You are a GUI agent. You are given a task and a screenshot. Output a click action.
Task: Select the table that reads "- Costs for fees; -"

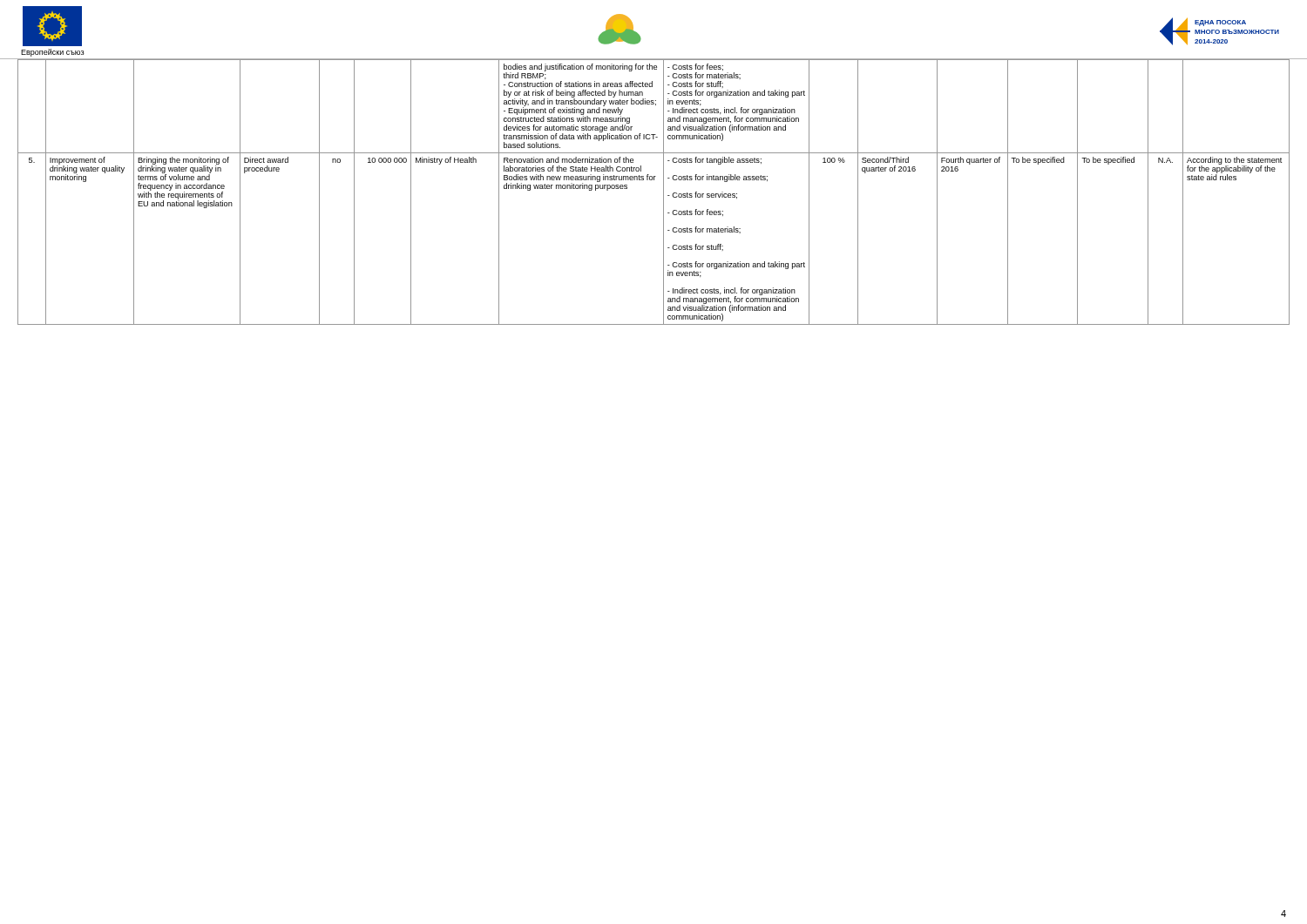654,192
